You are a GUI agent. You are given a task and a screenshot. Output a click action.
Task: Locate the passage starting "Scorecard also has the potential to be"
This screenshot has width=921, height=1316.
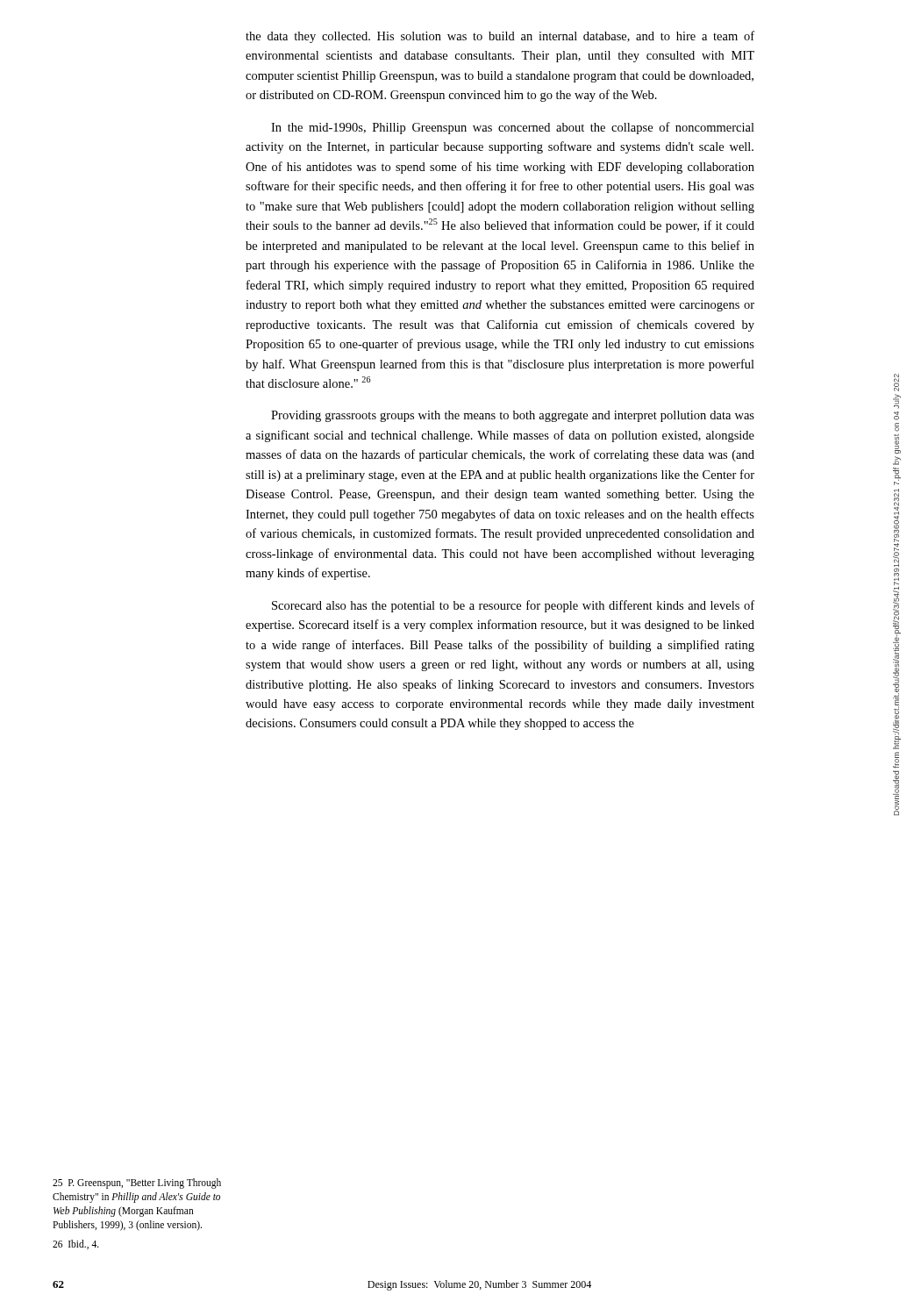[500, 664]
